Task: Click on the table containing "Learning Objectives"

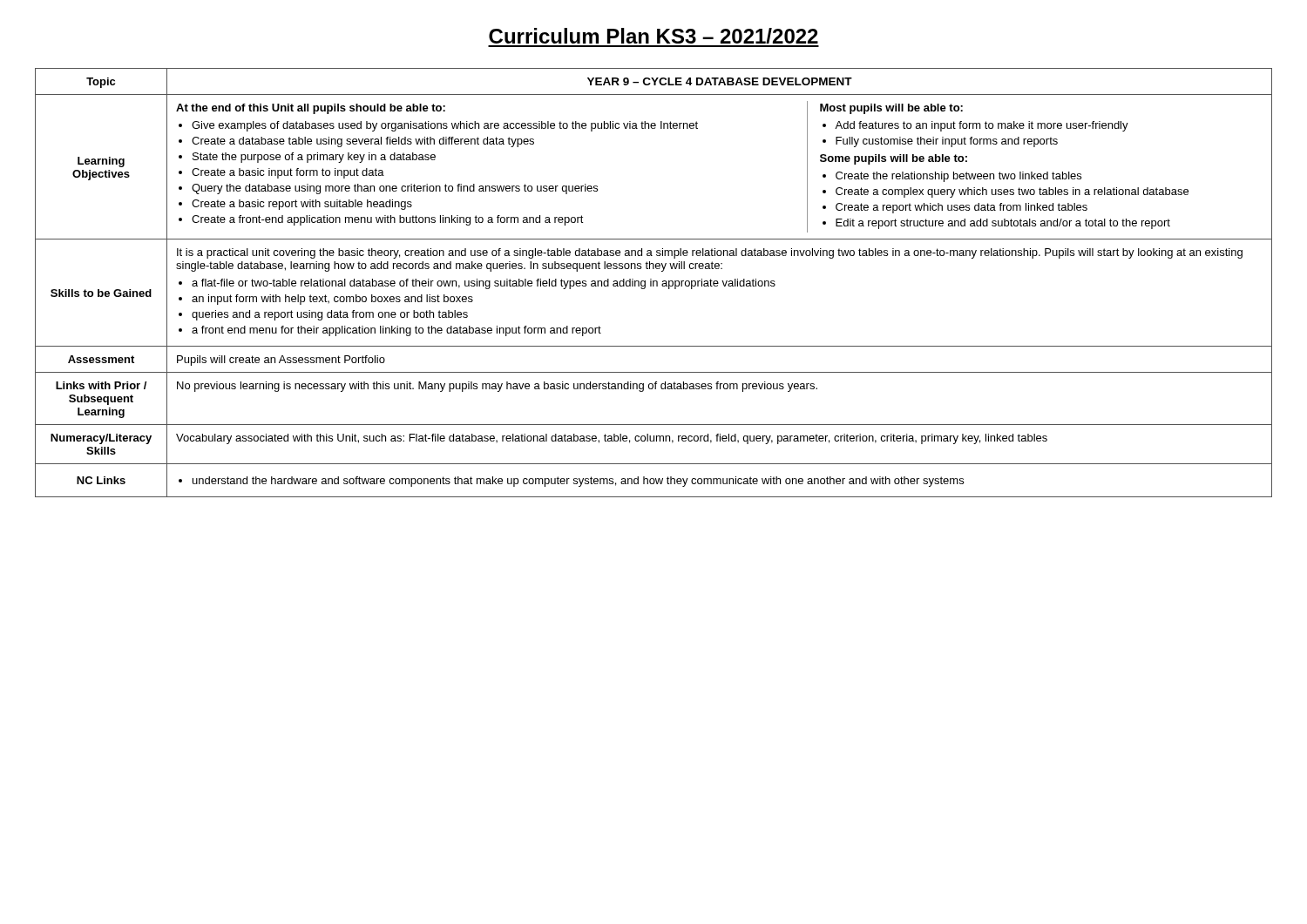Action: point(654,283)
